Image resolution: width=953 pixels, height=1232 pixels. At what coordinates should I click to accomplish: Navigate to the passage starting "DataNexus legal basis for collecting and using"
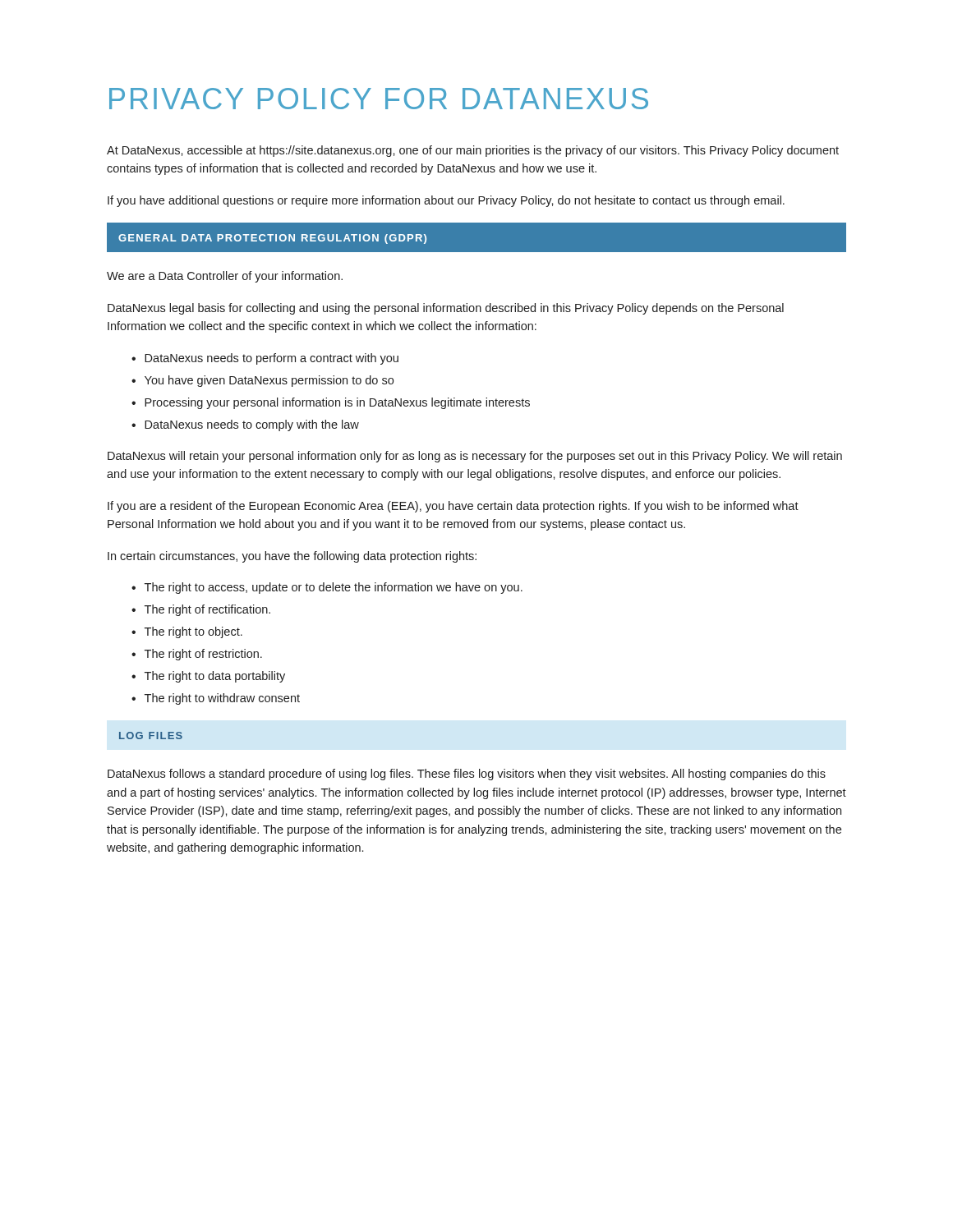coord(446,317)
